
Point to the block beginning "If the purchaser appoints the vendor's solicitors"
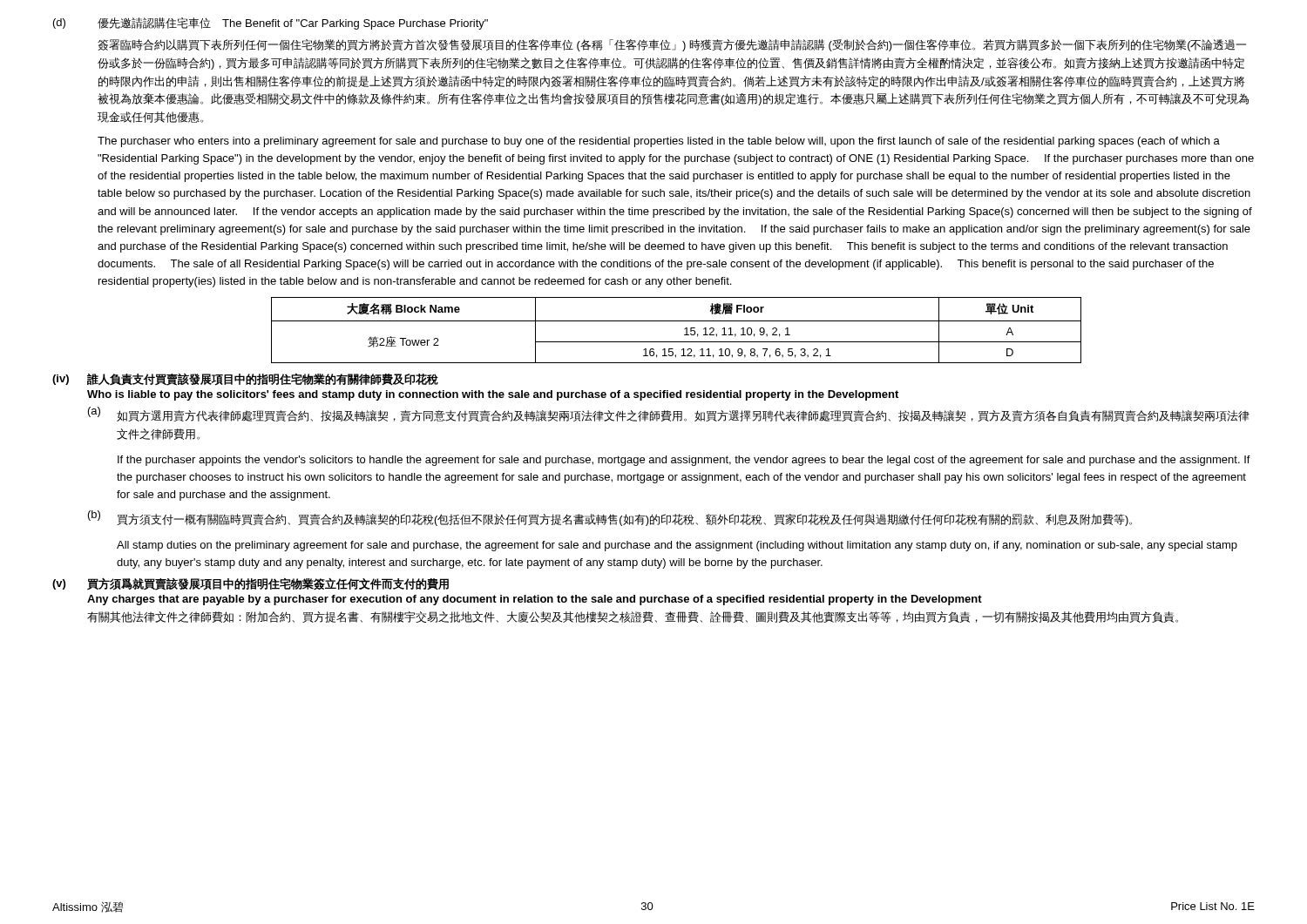[686, 477]
